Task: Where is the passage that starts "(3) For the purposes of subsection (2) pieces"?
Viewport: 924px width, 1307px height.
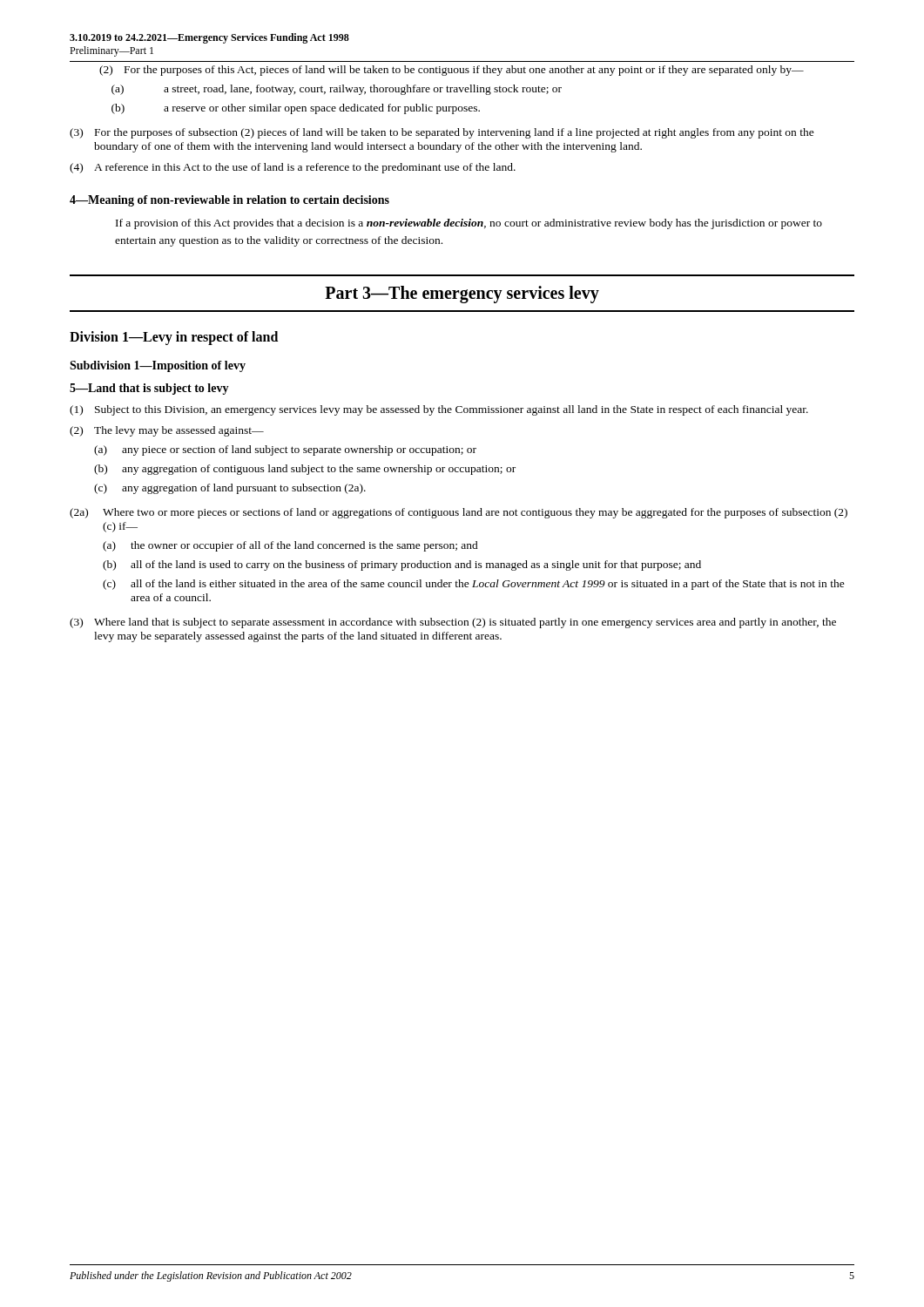Action: (462, 139)
